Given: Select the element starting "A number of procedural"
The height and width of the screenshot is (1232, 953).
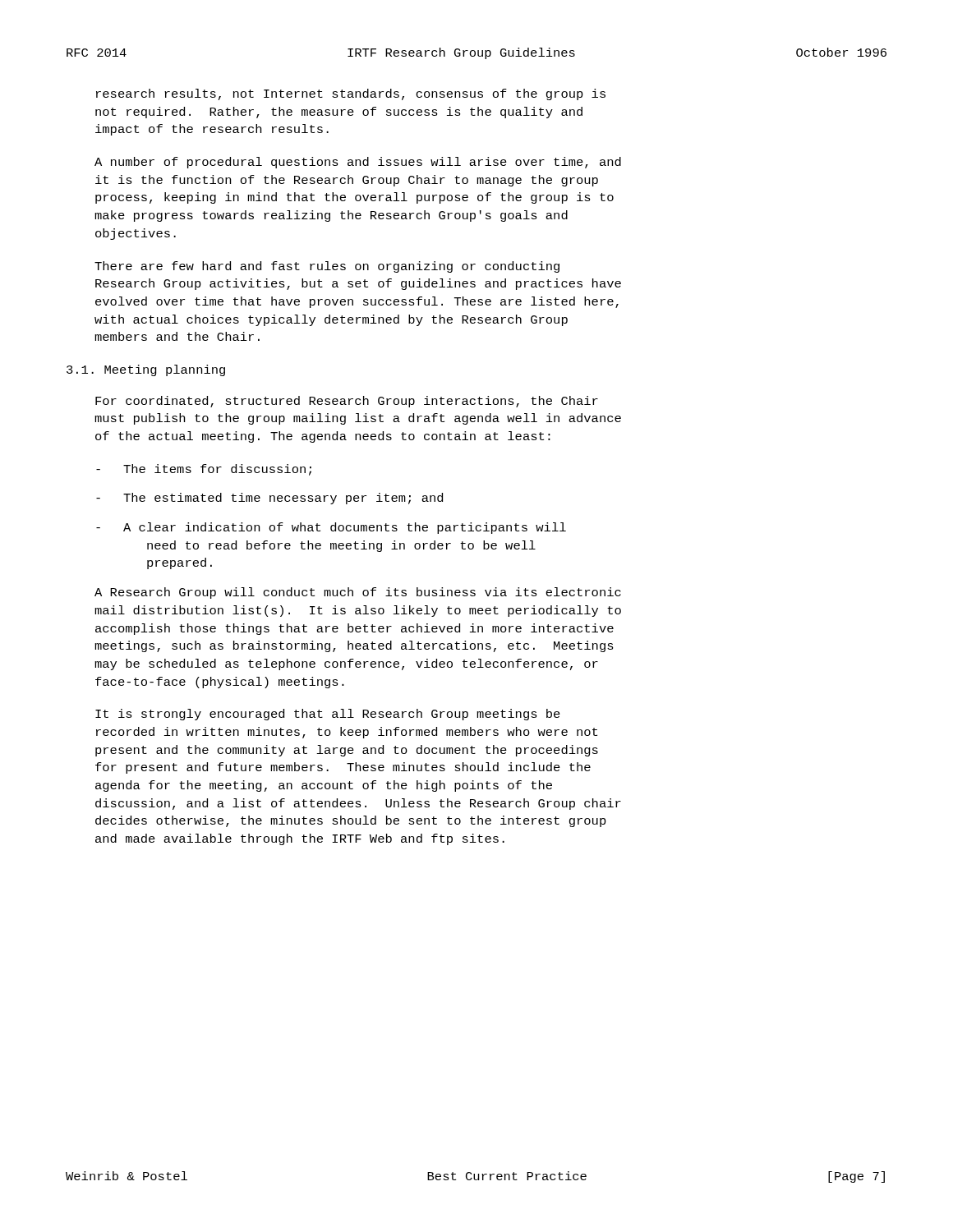Looking at the screenshot, I should coord(358,198).
